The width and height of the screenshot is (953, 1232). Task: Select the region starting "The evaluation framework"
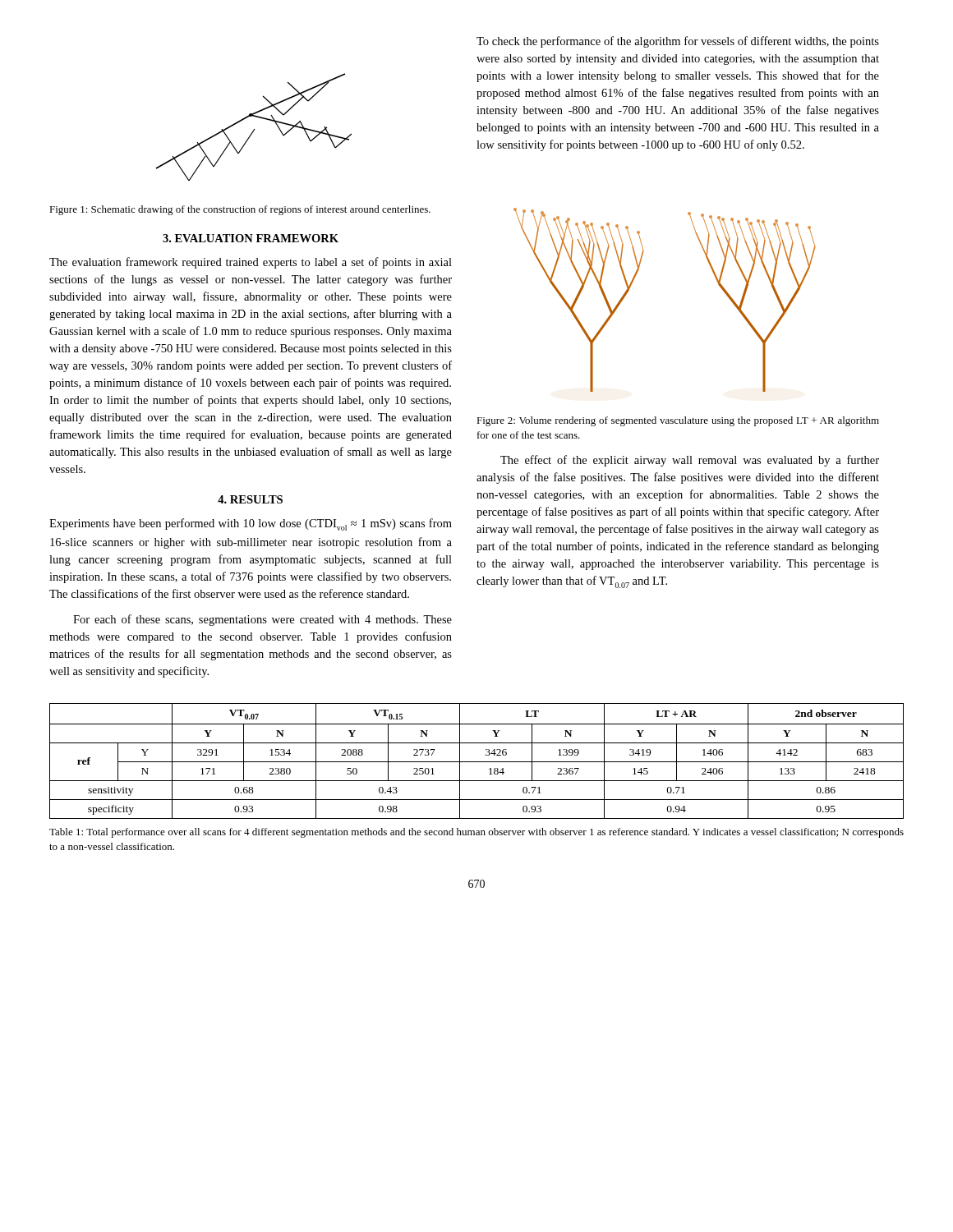tap(251, 366)
